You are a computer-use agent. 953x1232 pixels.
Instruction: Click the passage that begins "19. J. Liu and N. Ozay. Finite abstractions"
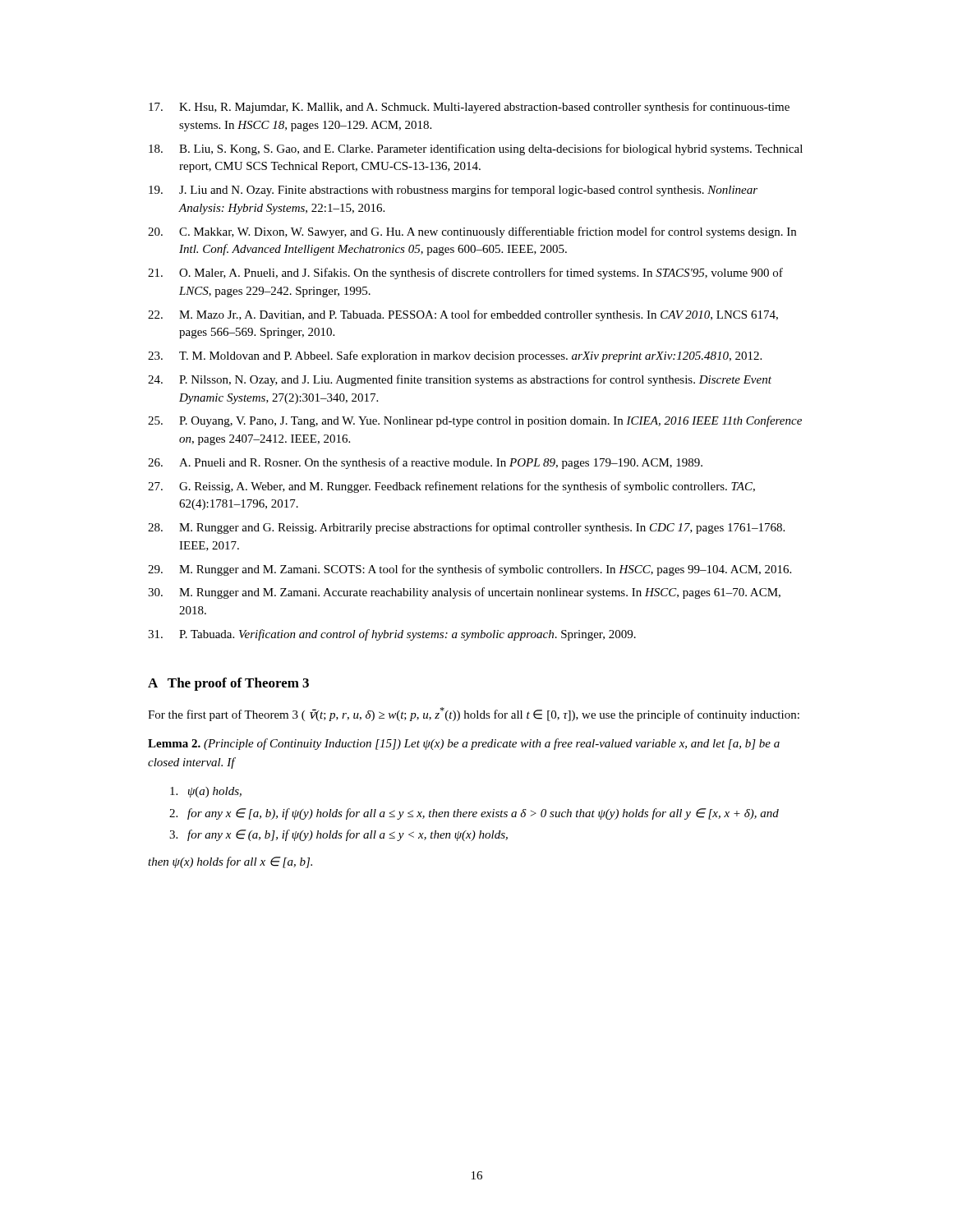coord(476,199)
